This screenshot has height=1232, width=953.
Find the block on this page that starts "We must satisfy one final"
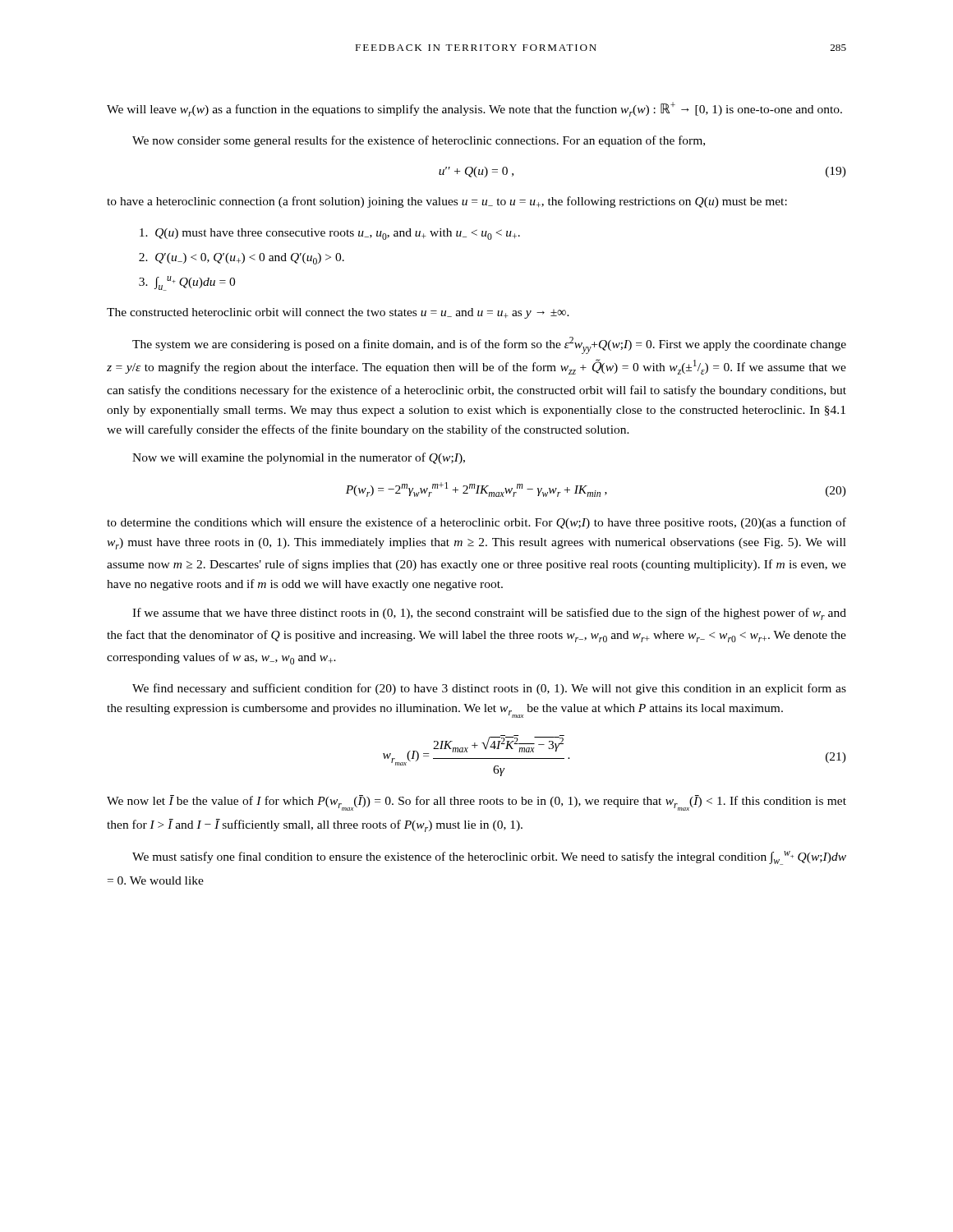[476, 868]
